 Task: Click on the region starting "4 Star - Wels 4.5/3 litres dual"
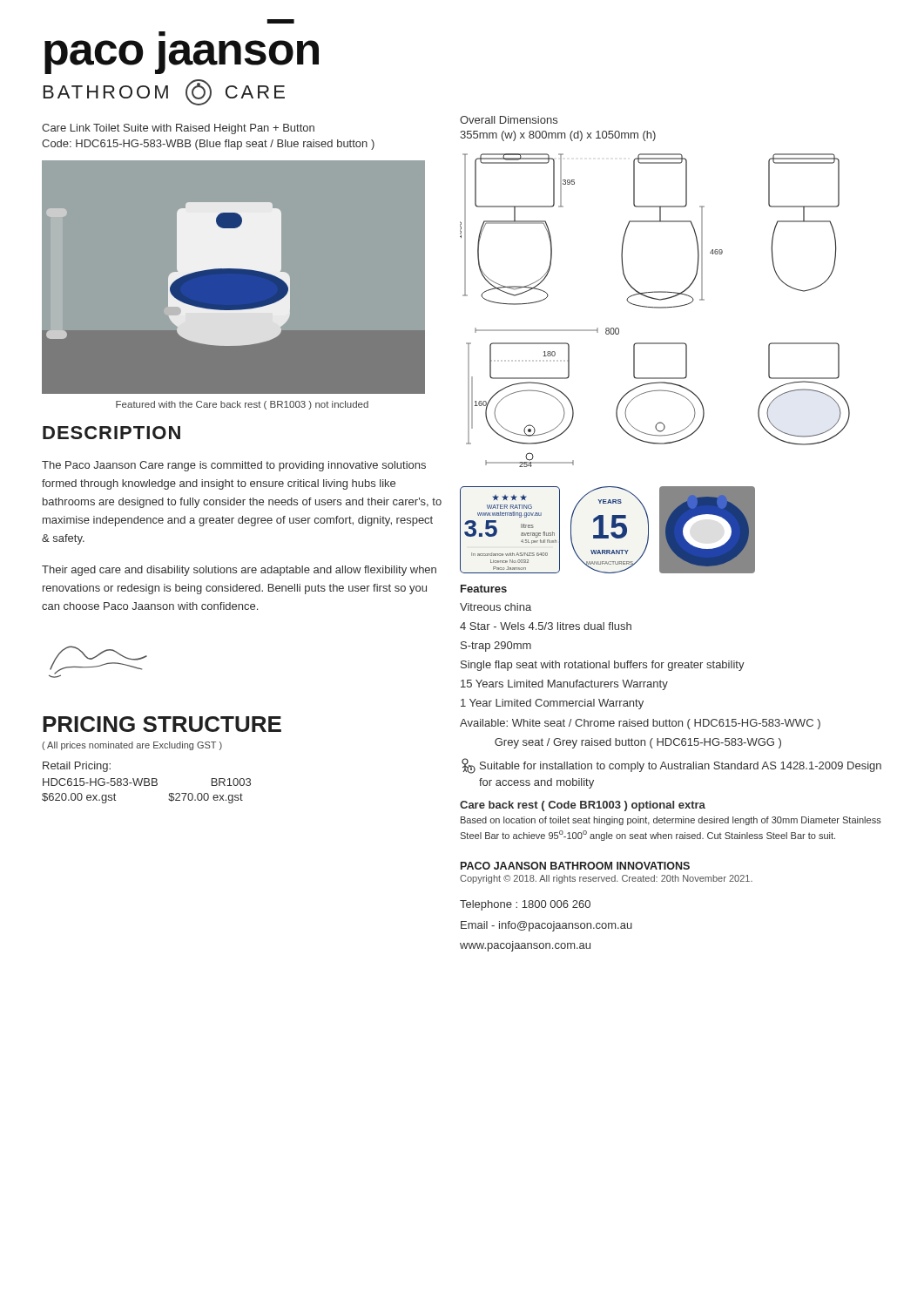click(546, 626)
